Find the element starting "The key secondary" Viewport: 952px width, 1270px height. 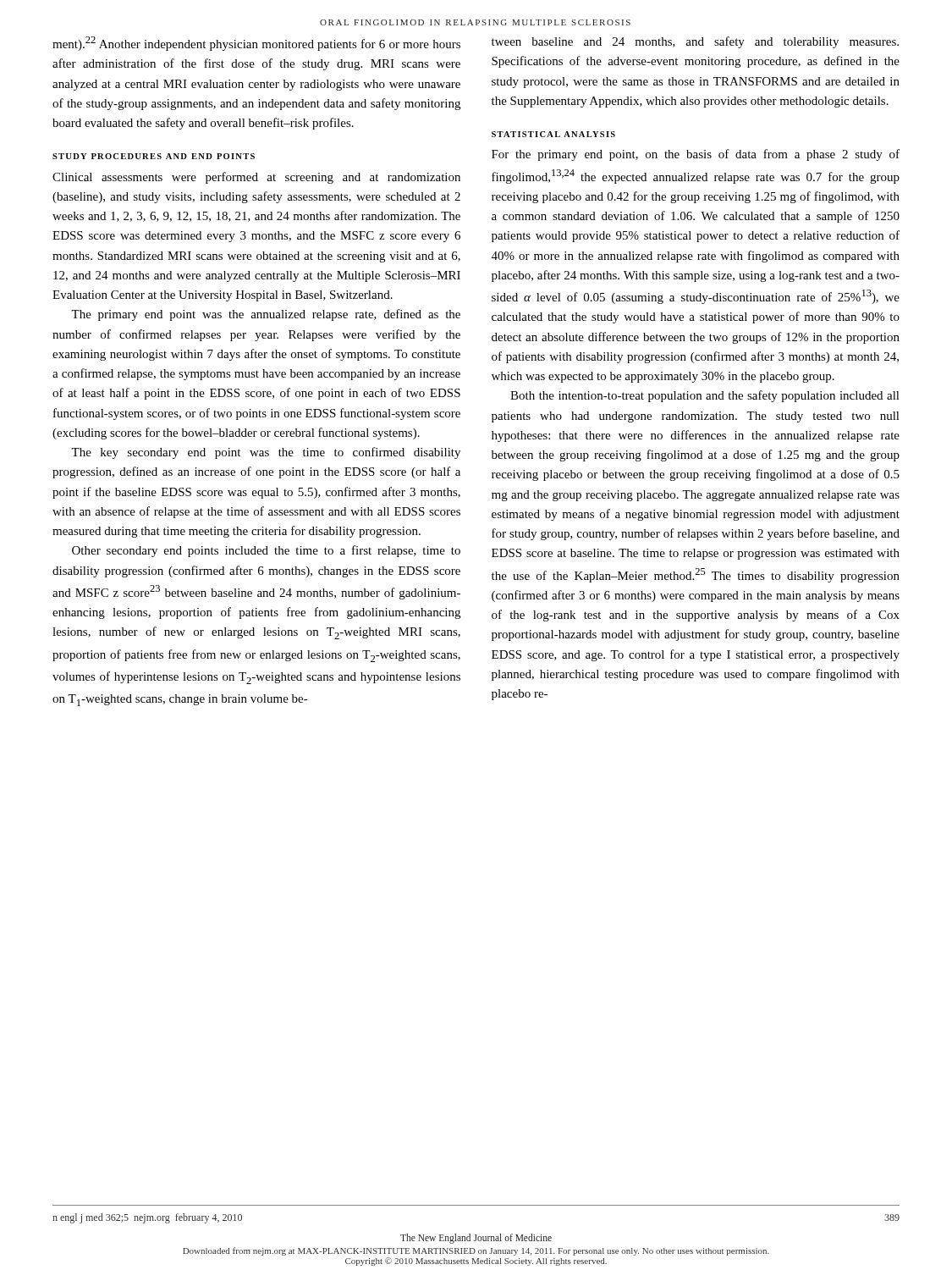[x=257, y=492]
